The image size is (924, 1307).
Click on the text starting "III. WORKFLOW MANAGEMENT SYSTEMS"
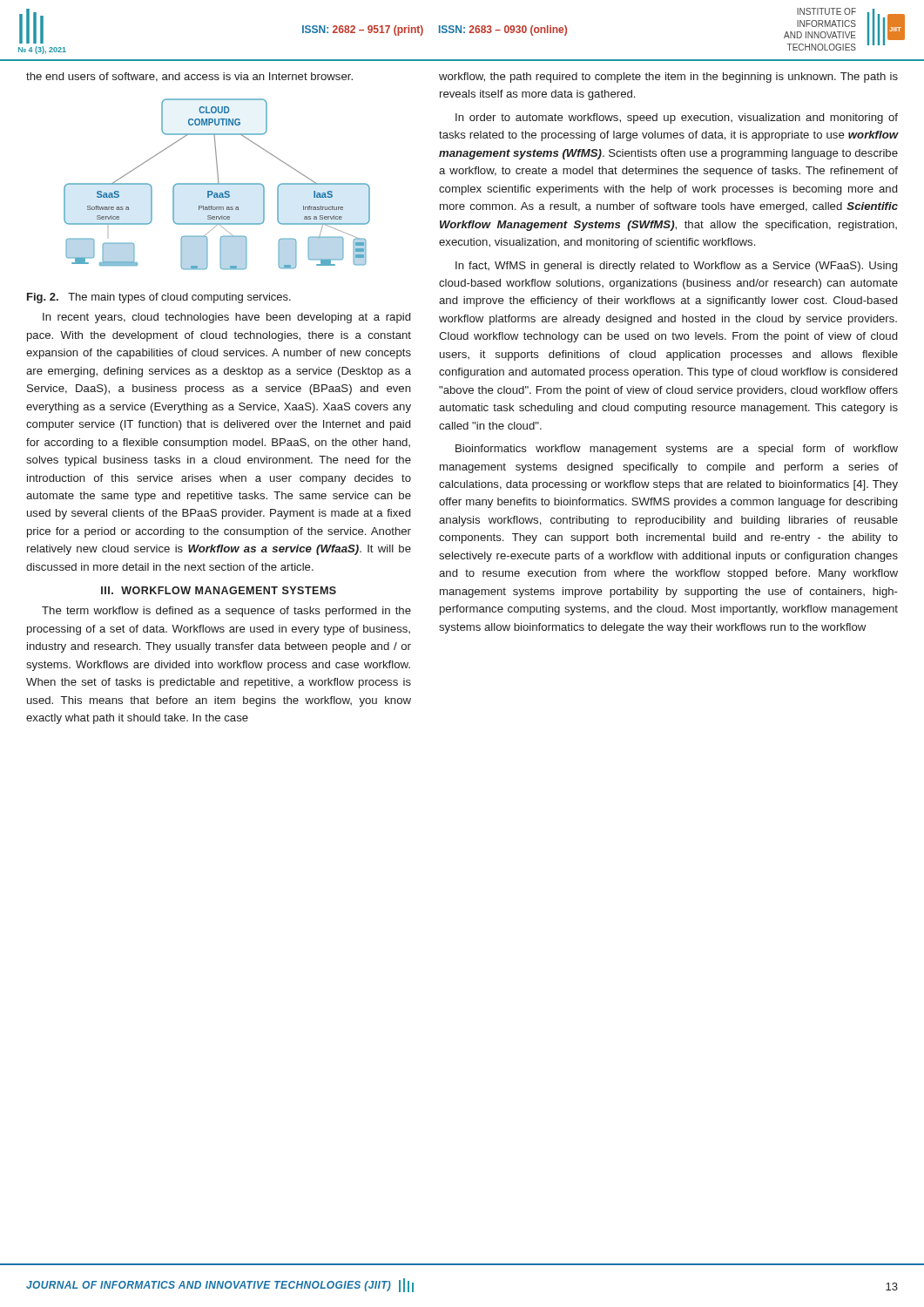(x=219, y=591)
